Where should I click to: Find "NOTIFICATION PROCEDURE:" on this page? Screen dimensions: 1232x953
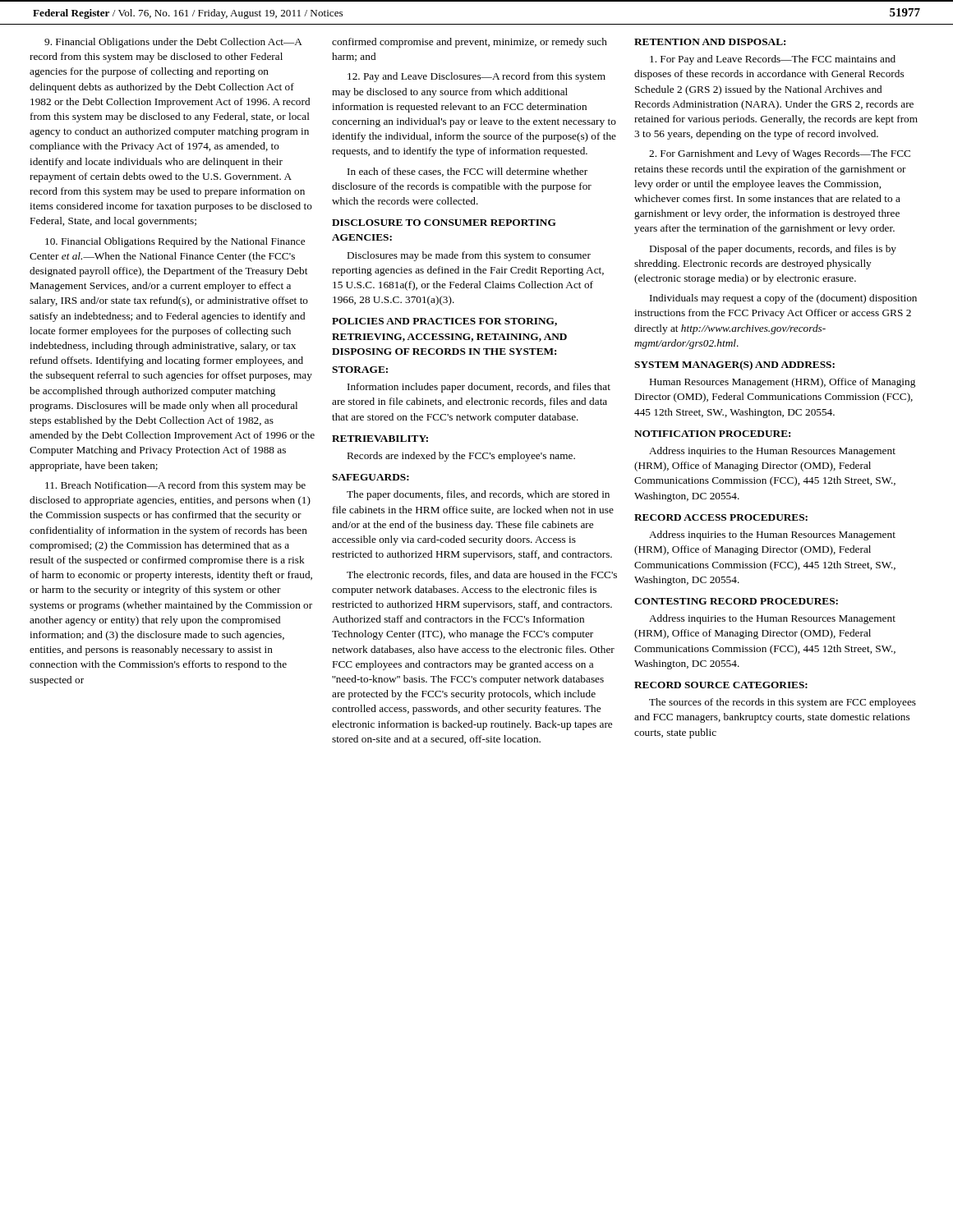coord(713,433)
